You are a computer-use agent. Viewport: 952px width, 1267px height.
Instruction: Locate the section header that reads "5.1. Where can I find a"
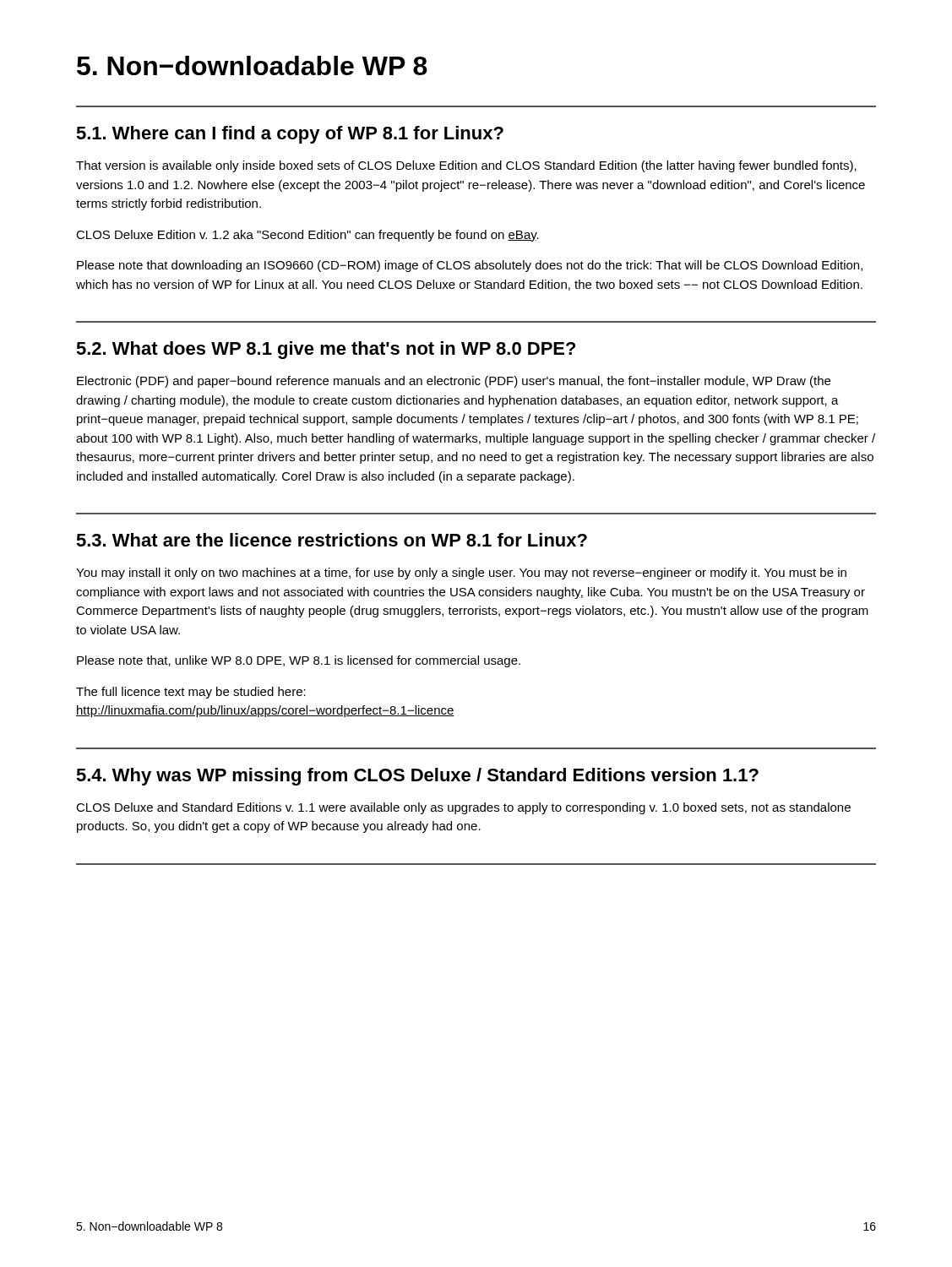pos(476,133)
